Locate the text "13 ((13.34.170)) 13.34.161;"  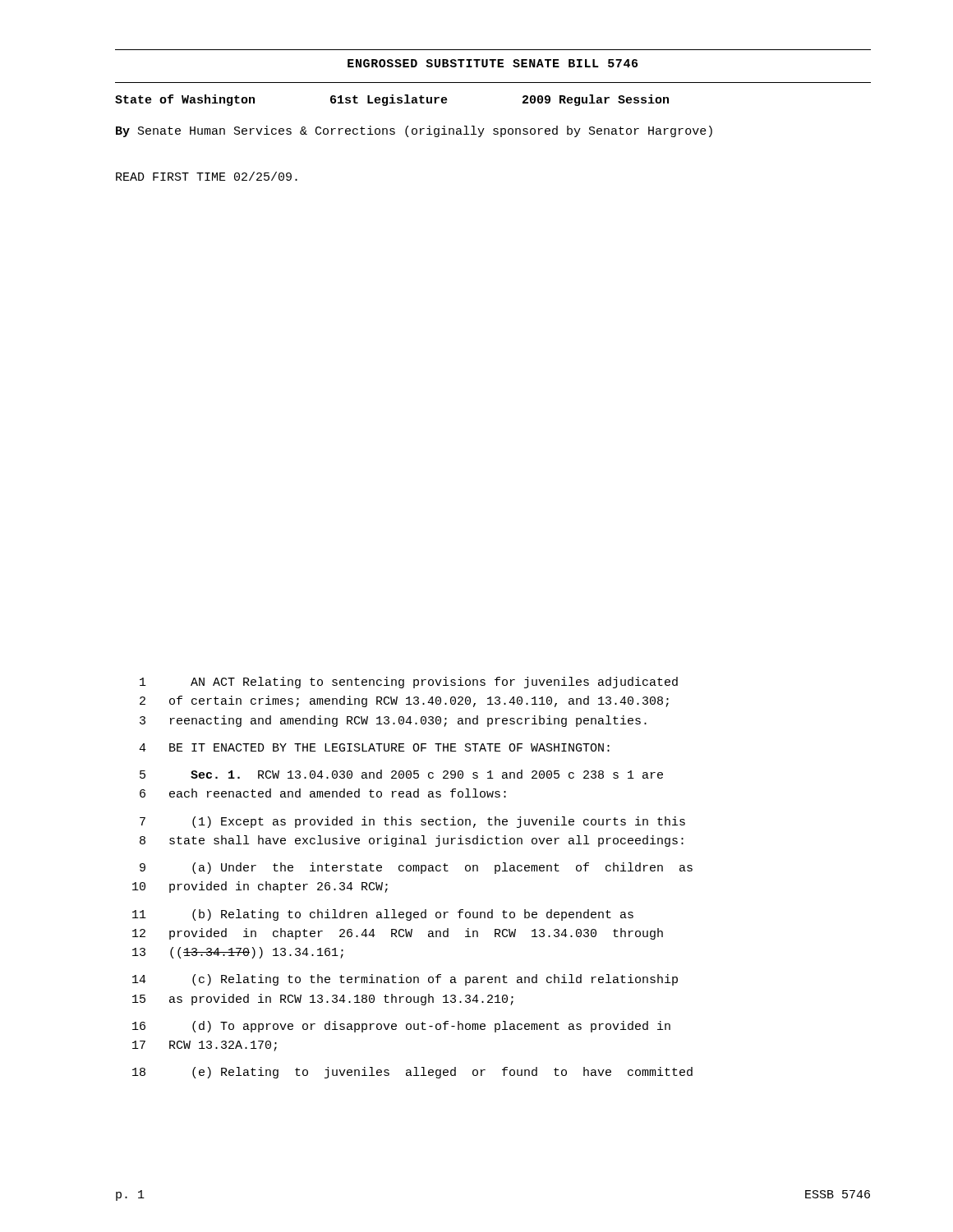click(238, 953)
